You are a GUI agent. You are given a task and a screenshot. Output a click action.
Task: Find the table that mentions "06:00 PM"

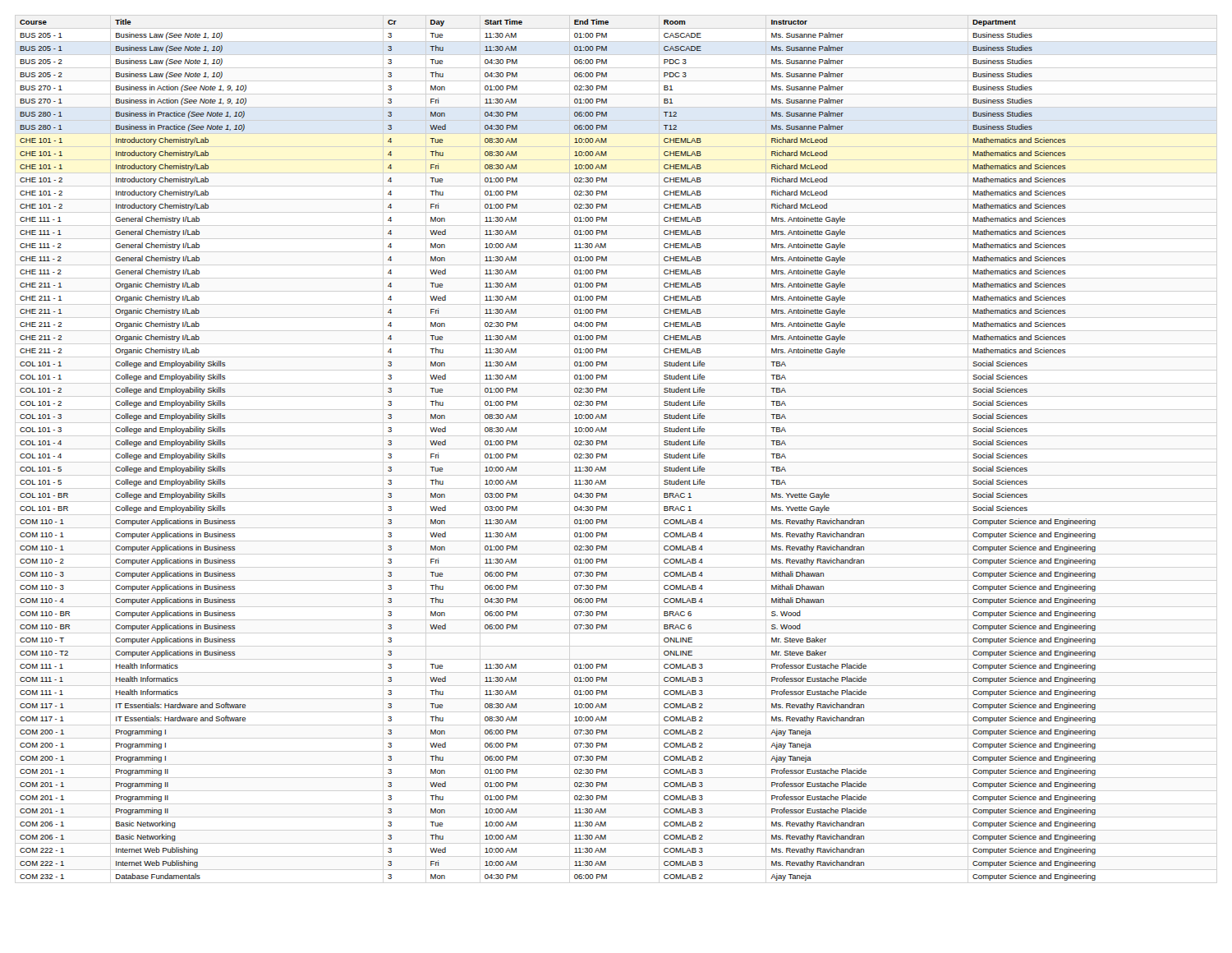tap(616, 476)
